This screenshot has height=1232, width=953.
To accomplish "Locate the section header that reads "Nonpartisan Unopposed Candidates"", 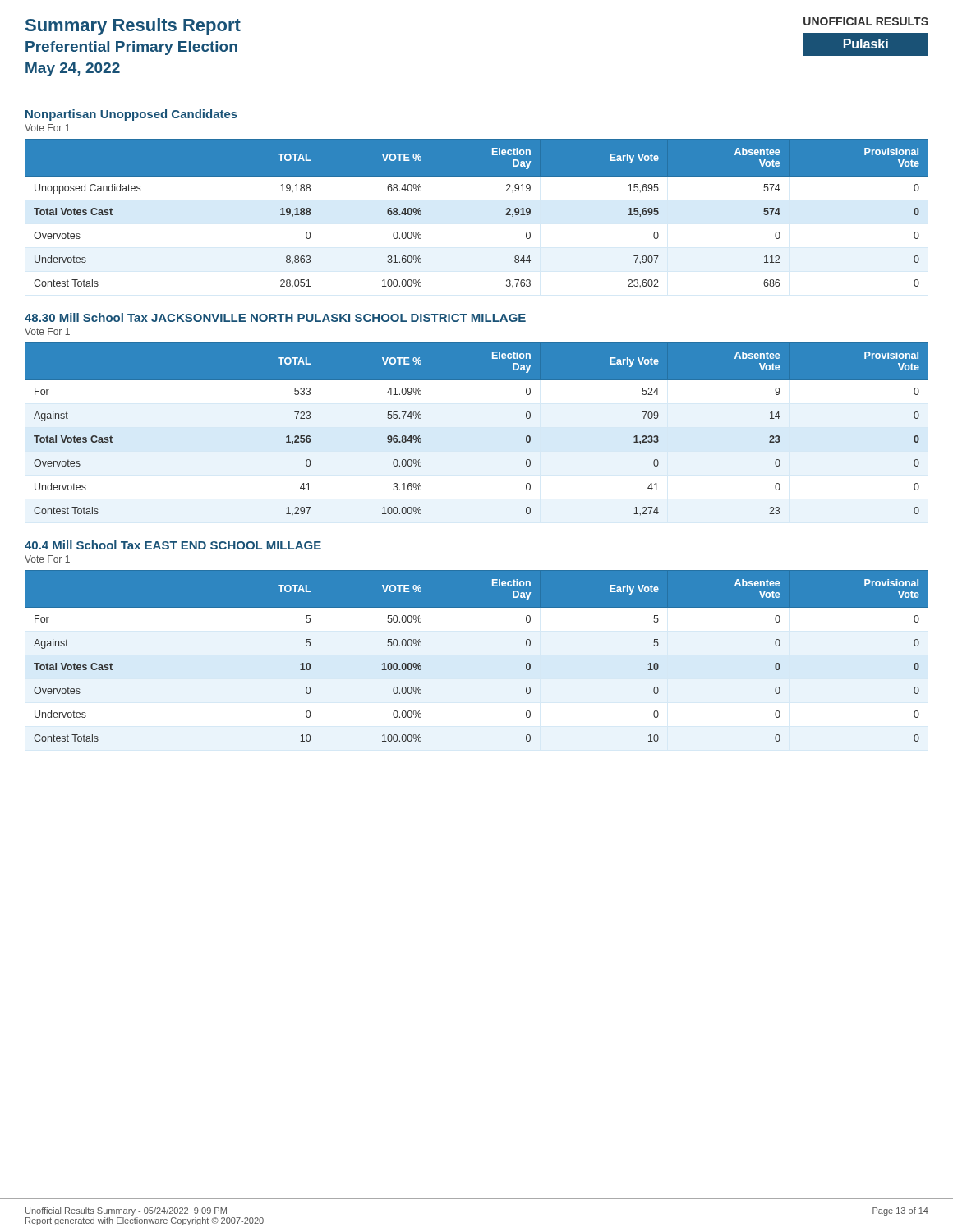I will point(131,114).
